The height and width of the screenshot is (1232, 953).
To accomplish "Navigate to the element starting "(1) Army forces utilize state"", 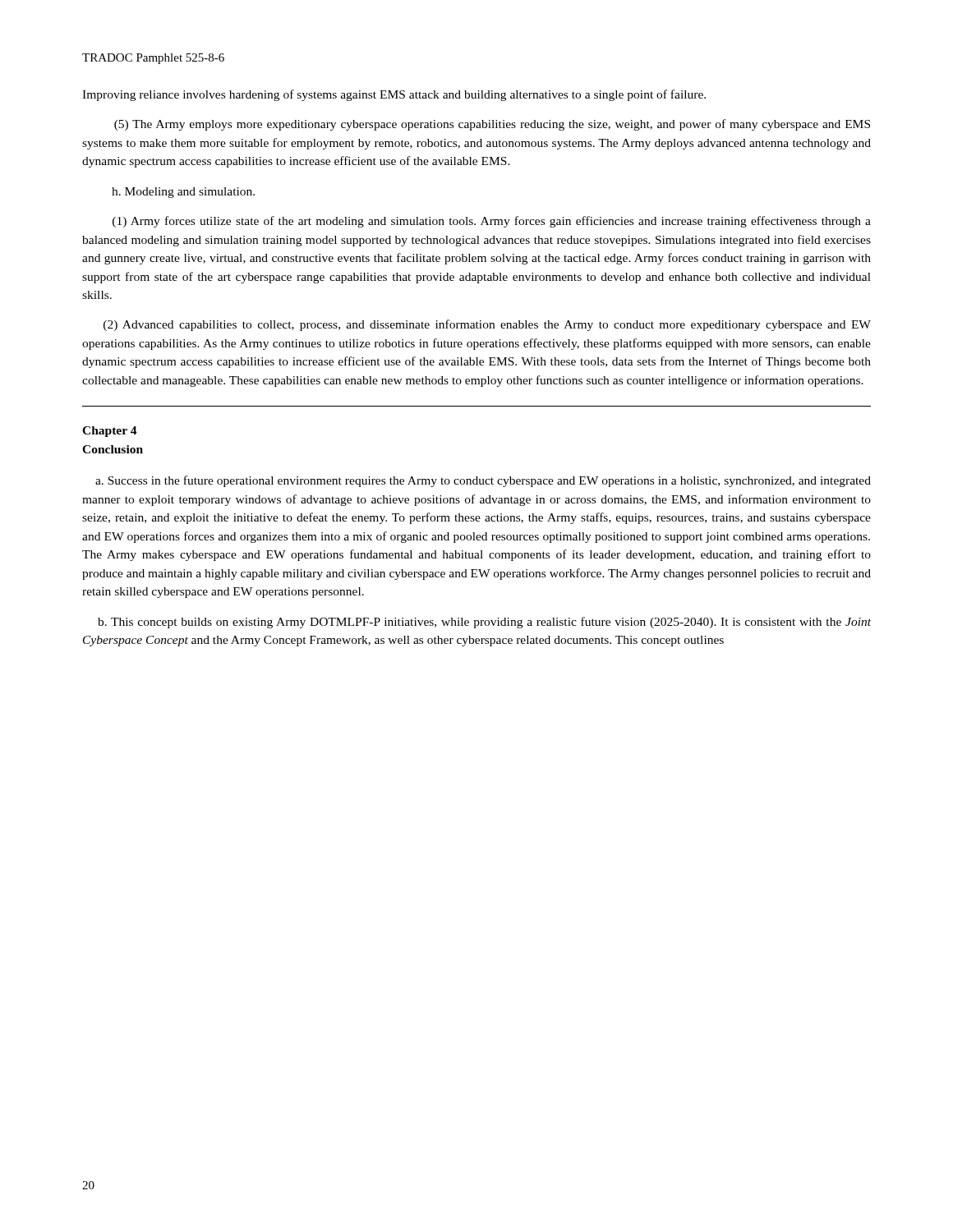I will click(476, 257).
